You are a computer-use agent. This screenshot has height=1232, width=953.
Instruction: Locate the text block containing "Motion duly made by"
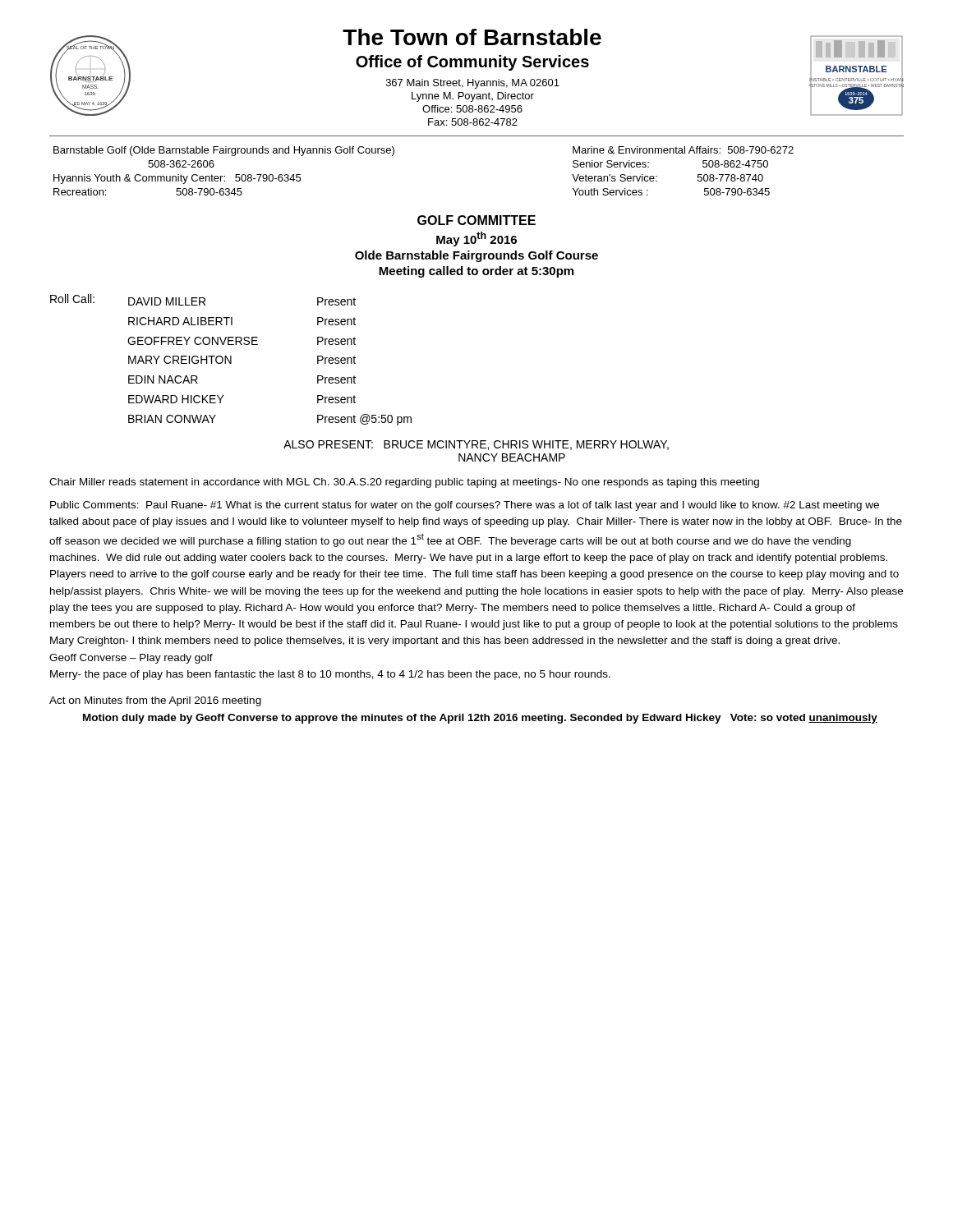pyautogui.click(x=480, y=718)
